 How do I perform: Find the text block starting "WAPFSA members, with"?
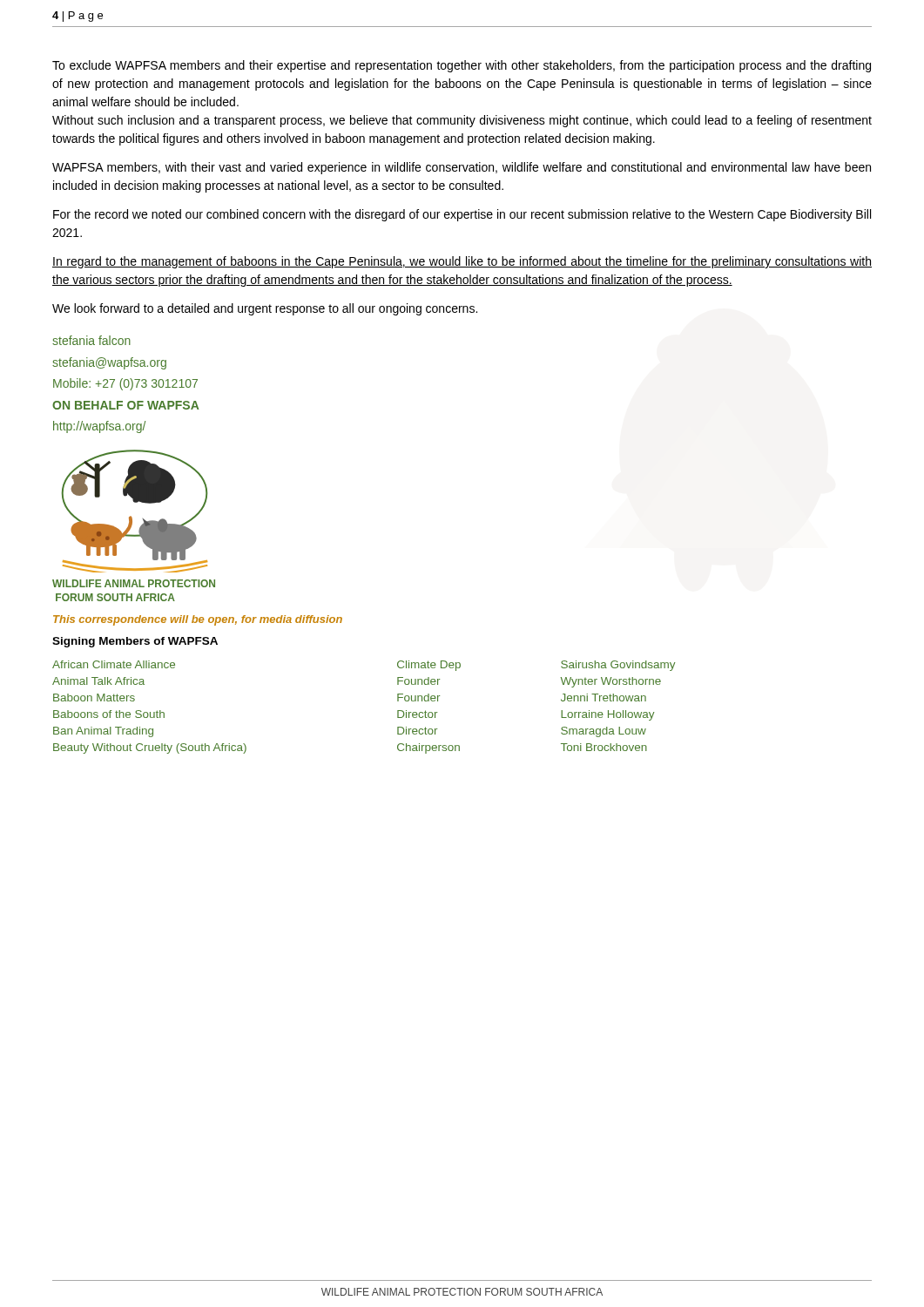pyautogui.click(x=462, y=176)
